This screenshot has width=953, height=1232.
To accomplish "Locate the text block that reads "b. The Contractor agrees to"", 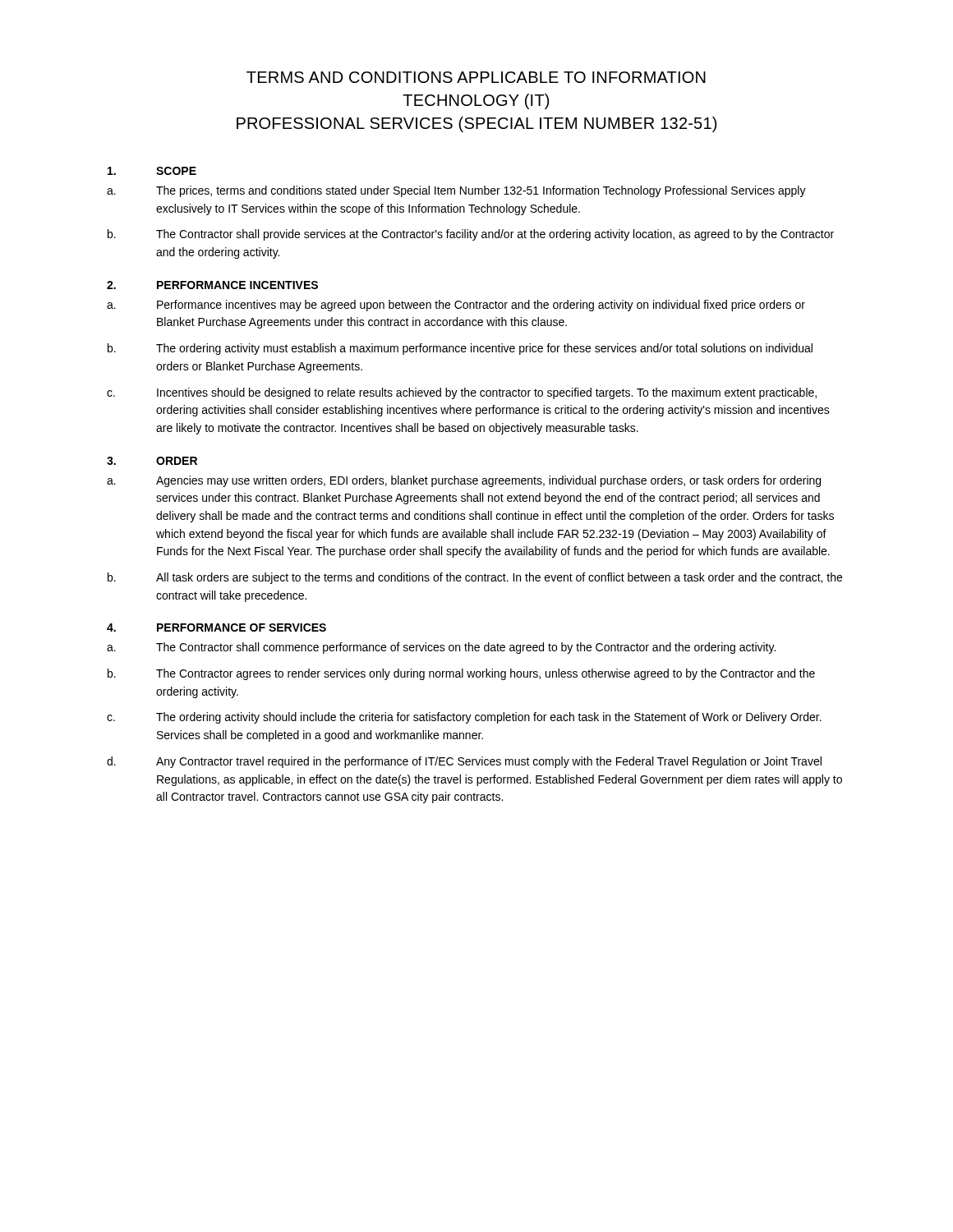I will (476, 683).
